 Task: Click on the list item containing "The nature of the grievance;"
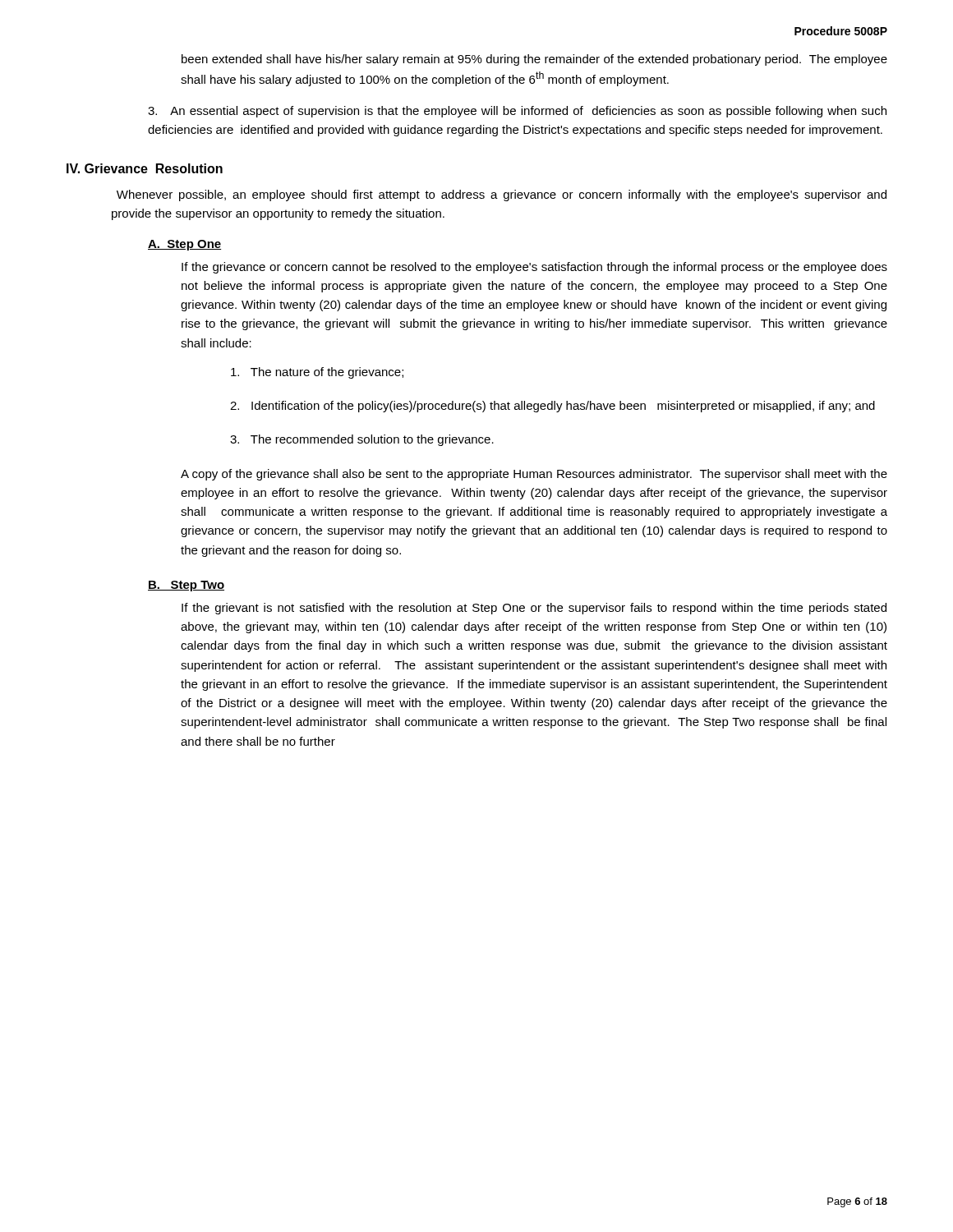317,371
